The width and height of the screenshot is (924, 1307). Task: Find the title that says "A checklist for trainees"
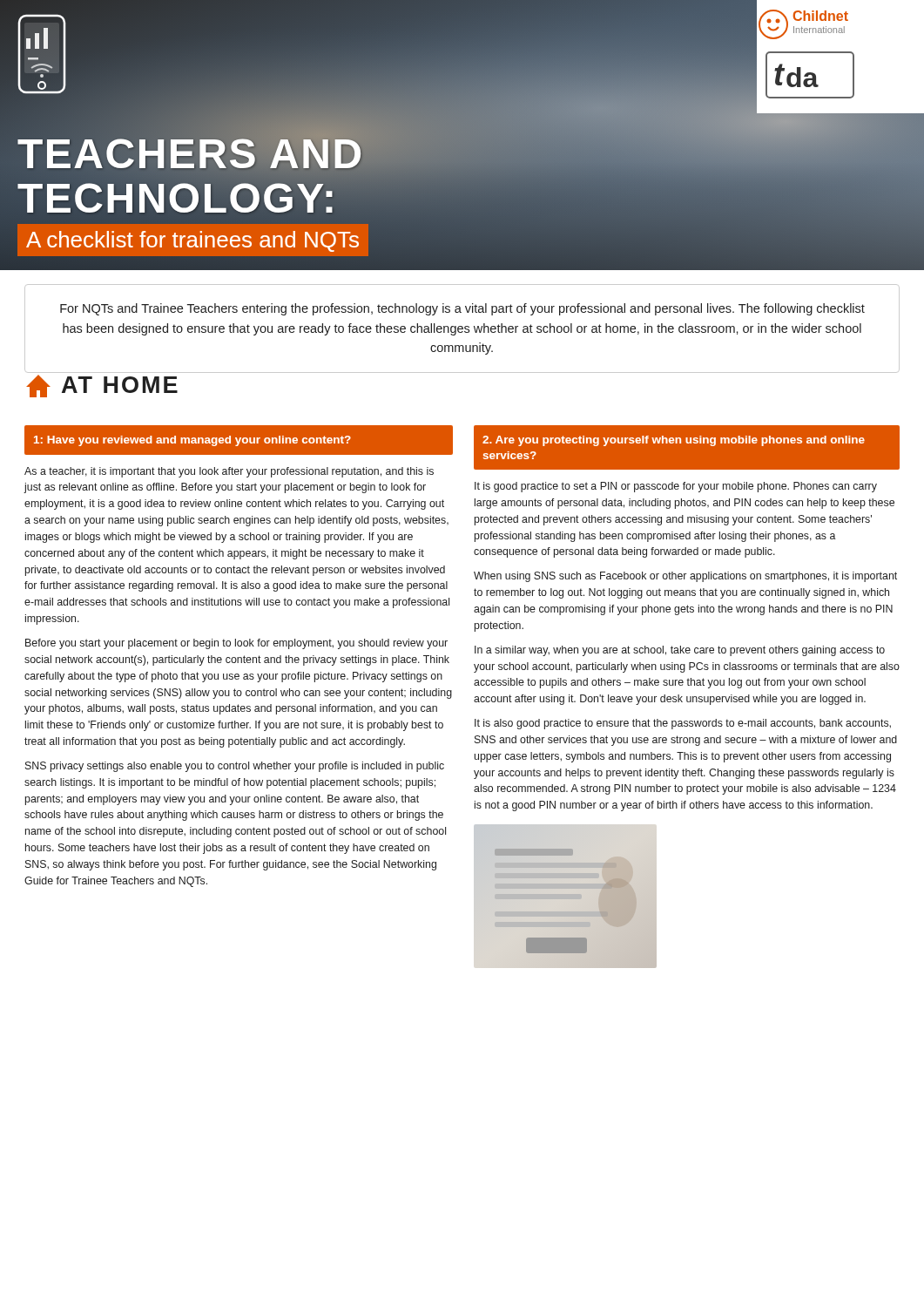(193, 240)
